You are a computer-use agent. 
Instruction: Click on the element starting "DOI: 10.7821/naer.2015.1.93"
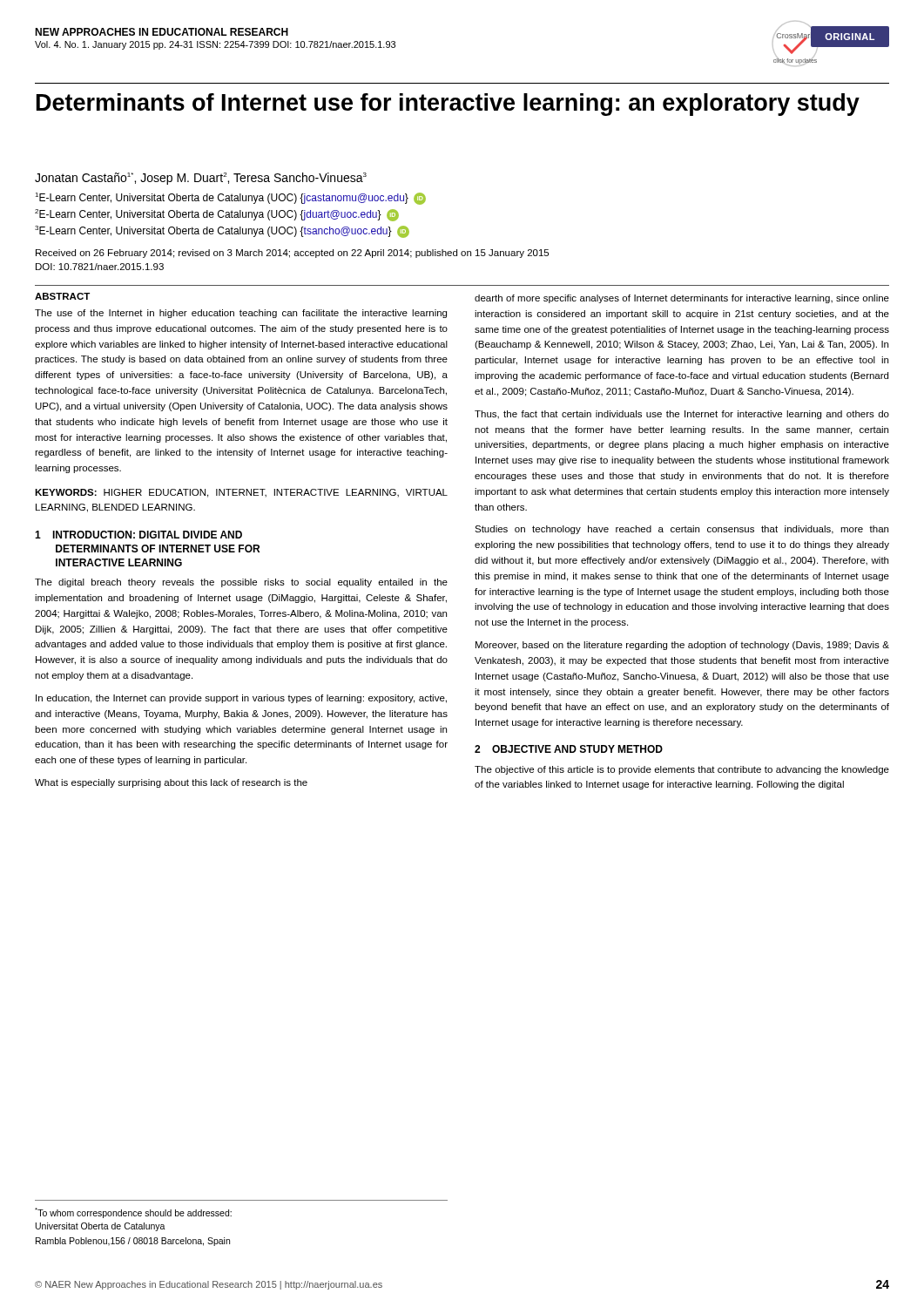coord(99,267)
